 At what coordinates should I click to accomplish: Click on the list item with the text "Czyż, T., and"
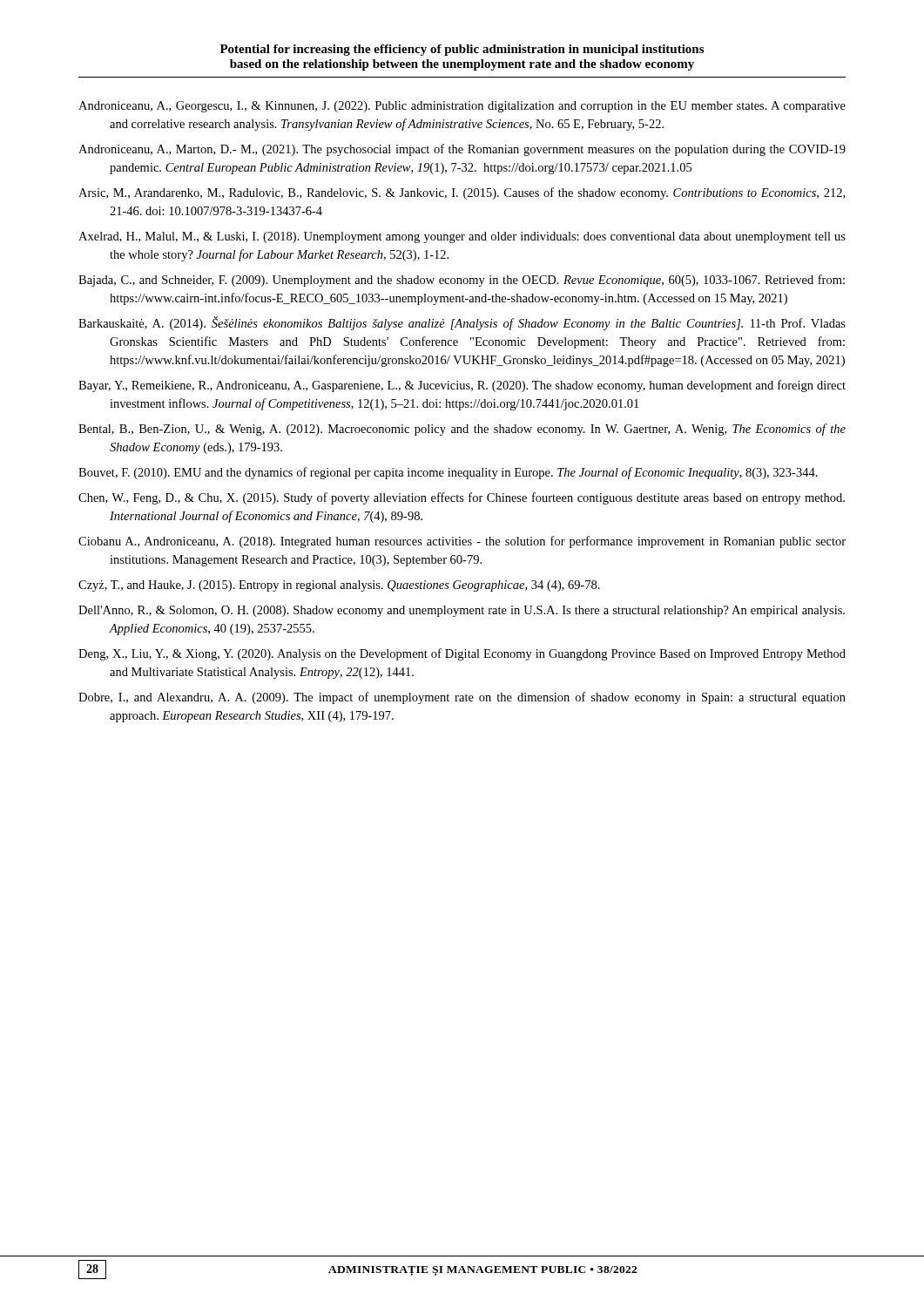(339, 585)
